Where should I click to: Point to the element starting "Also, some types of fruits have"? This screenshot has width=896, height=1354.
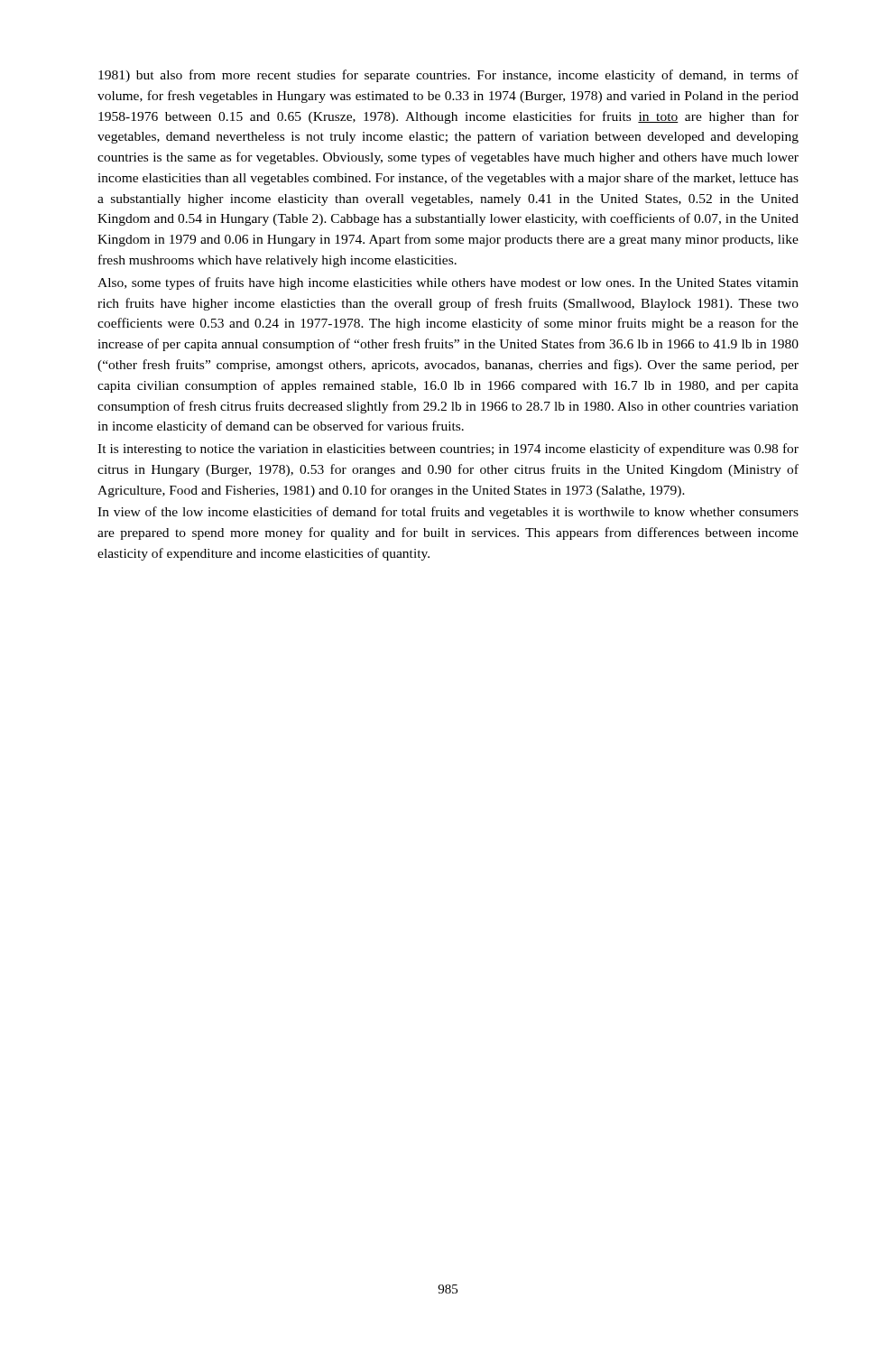pos(448,354)
